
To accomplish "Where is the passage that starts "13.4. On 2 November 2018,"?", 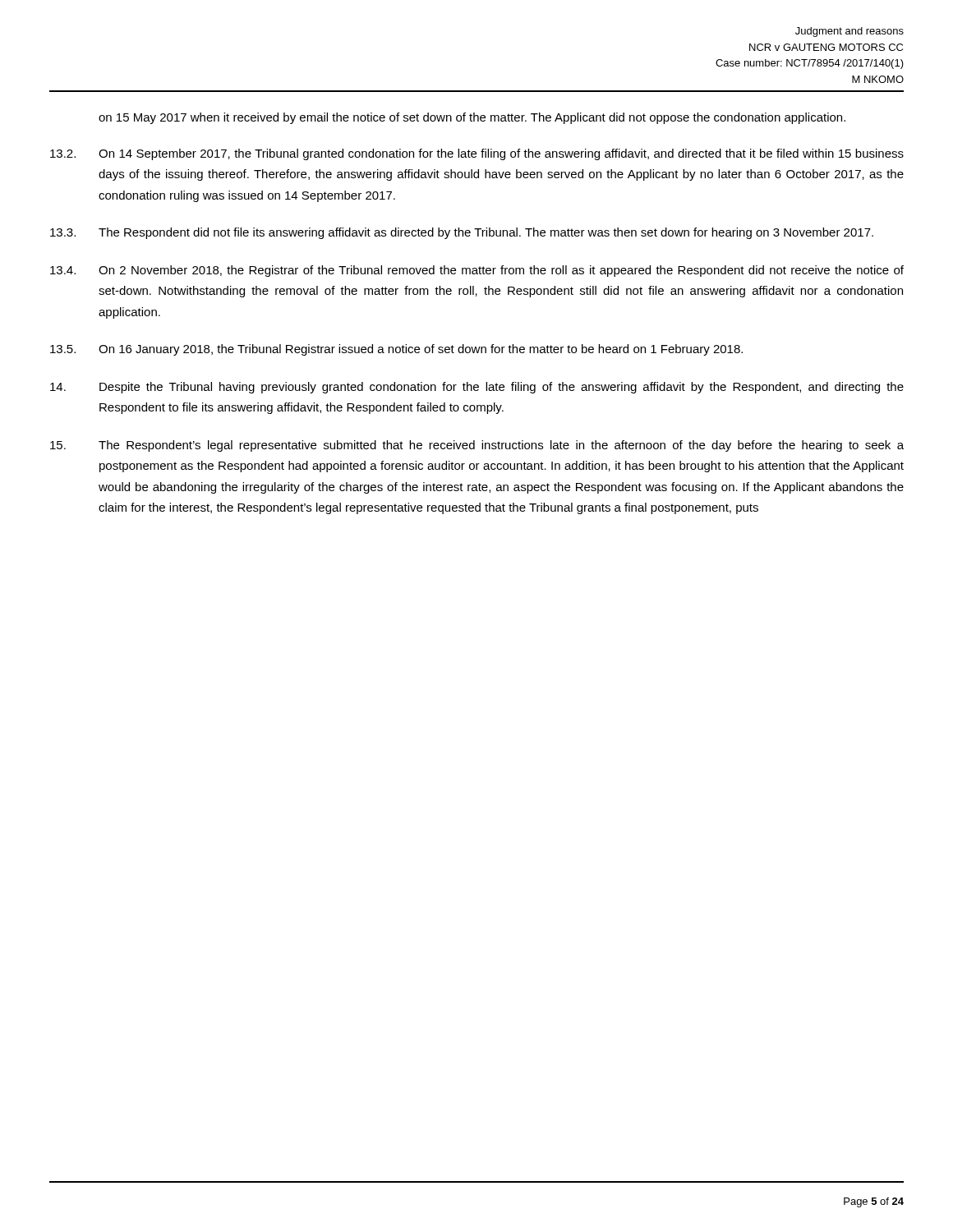I will point(476,291).
